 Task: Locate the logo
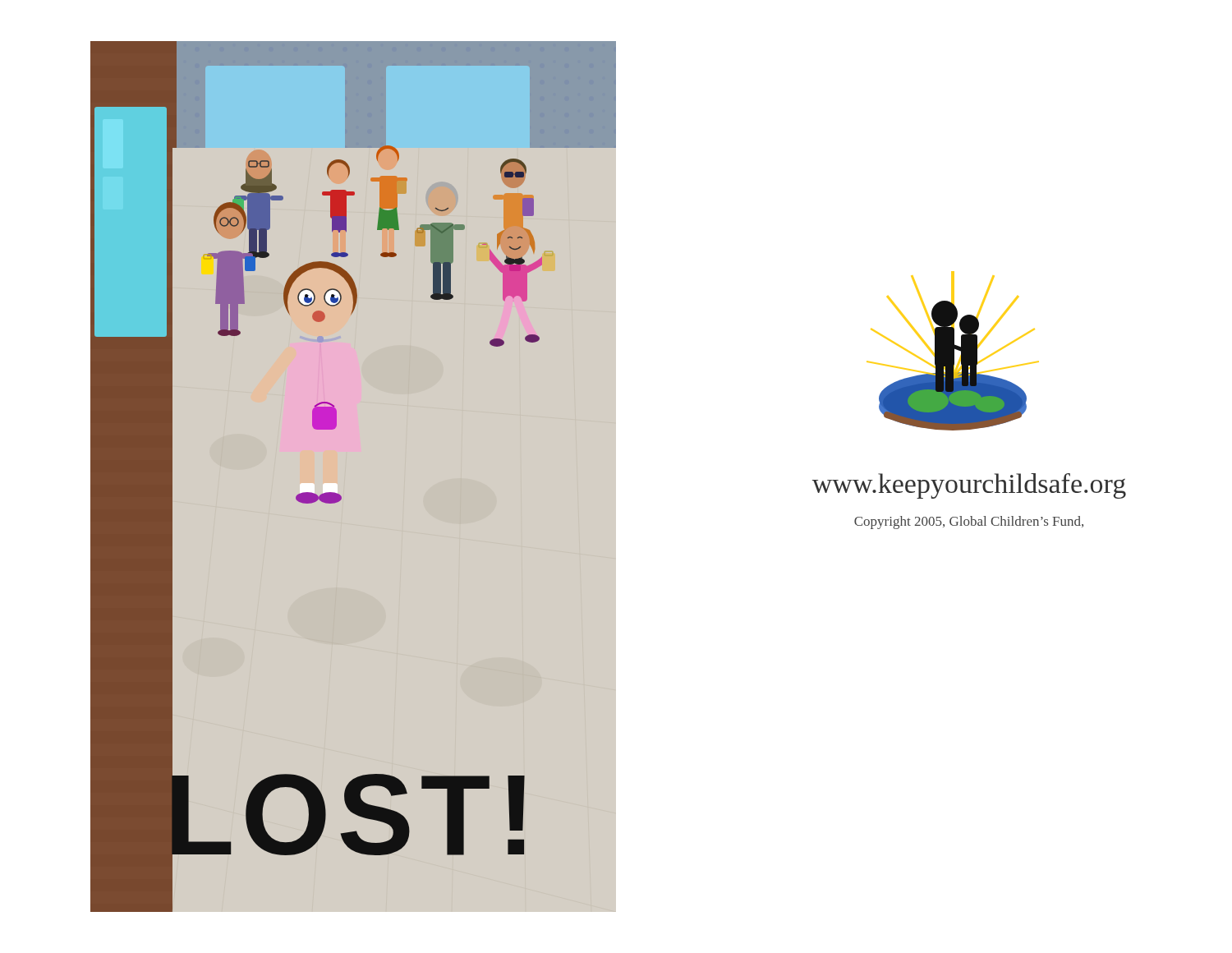953,355
